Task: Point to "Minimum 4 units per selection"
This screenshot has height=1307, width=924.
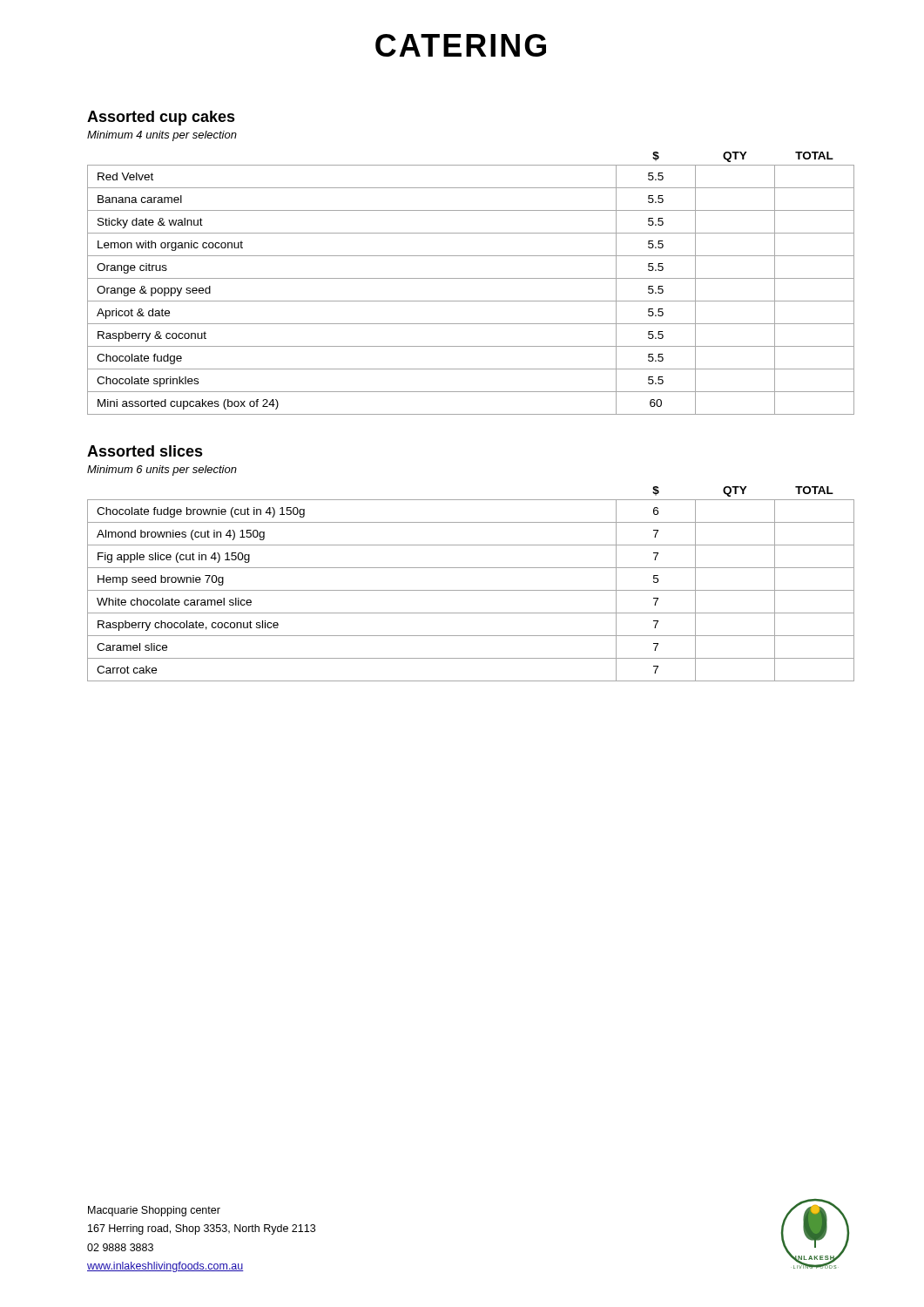Action: click(x=162, y=135)
